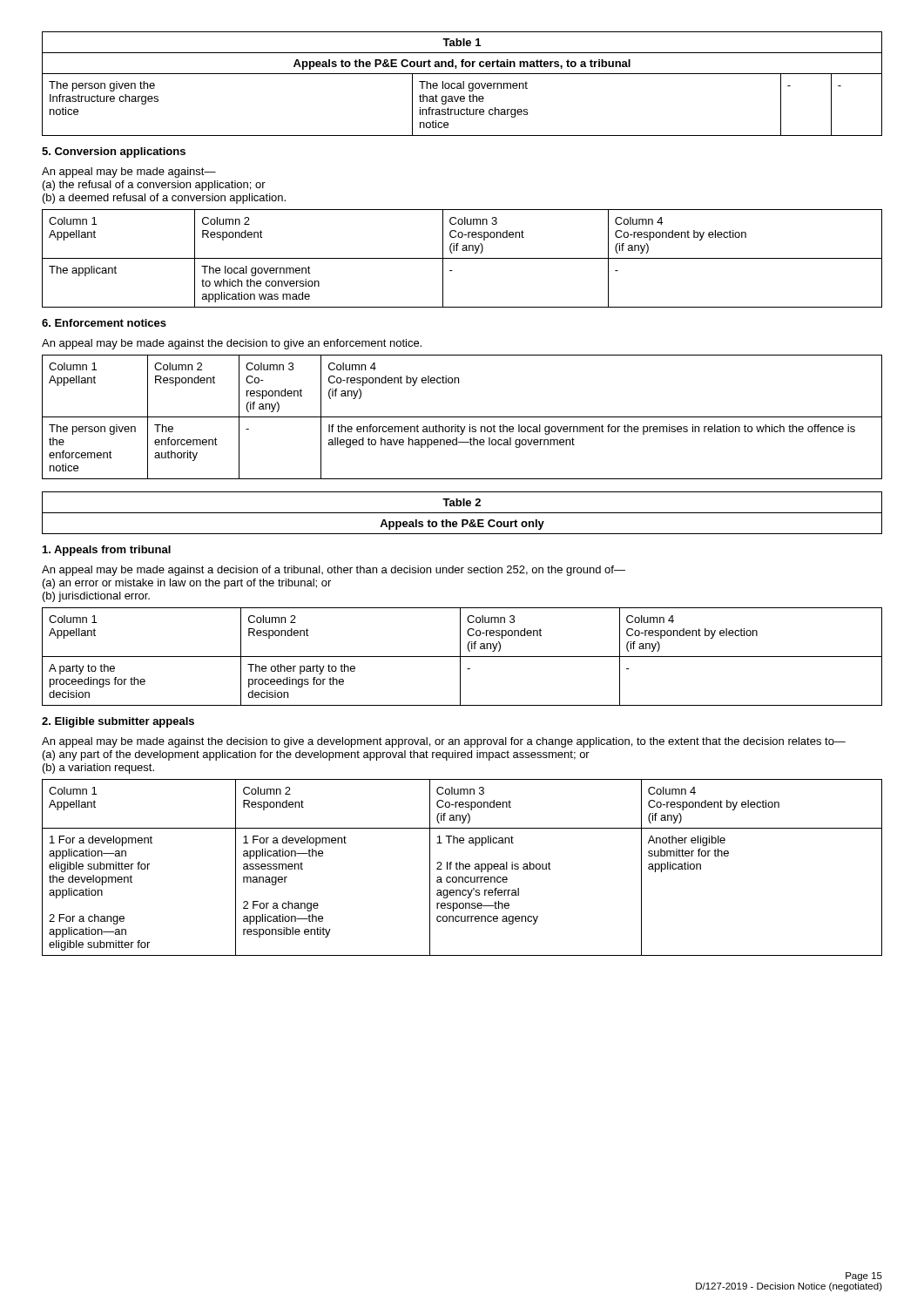The image size is (924, 1307).
Task: Point to "6. Enforcement notices"
Action: (104, 323)
